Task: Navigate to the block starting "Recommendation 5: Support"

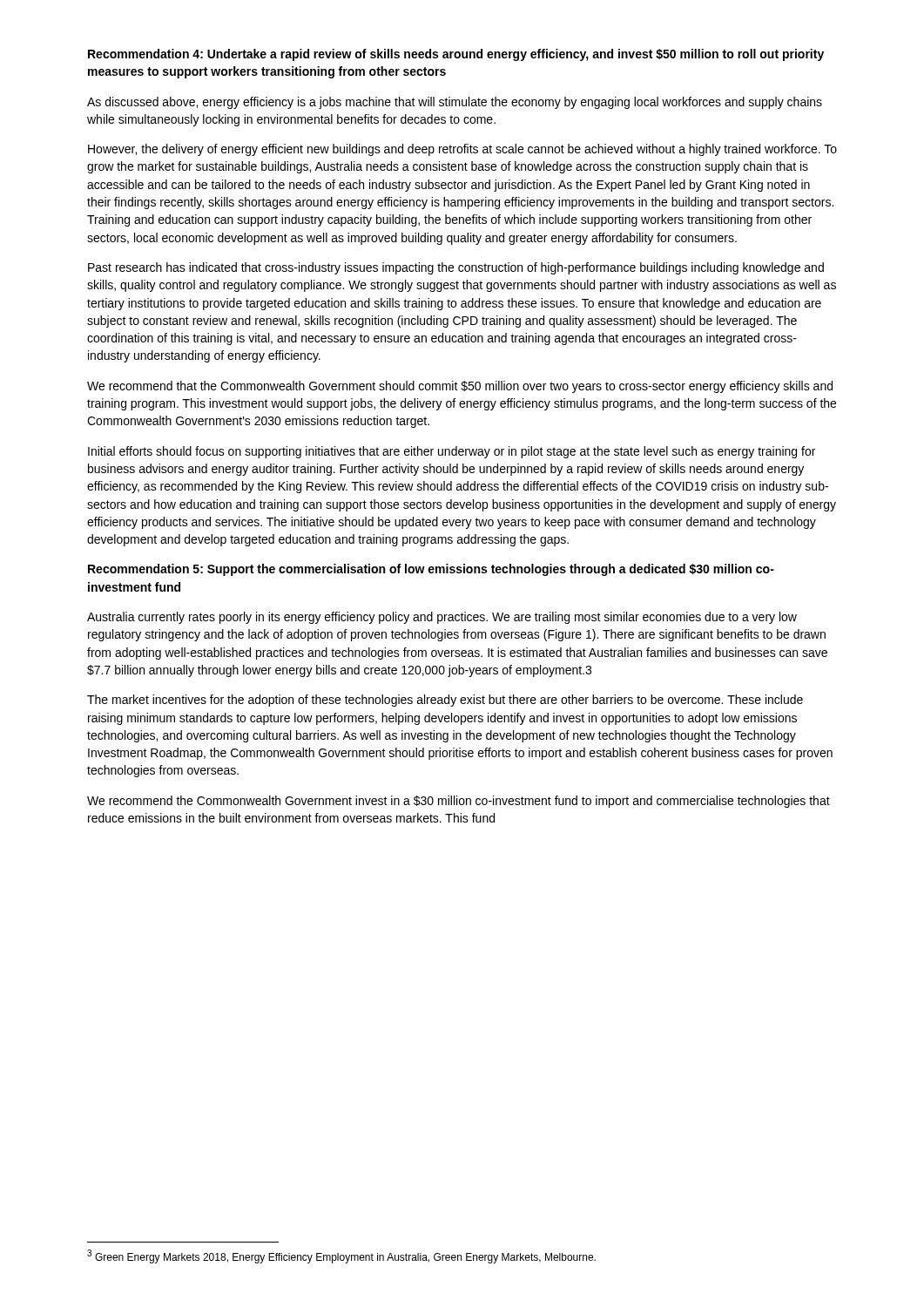Action: click(431, 578)
